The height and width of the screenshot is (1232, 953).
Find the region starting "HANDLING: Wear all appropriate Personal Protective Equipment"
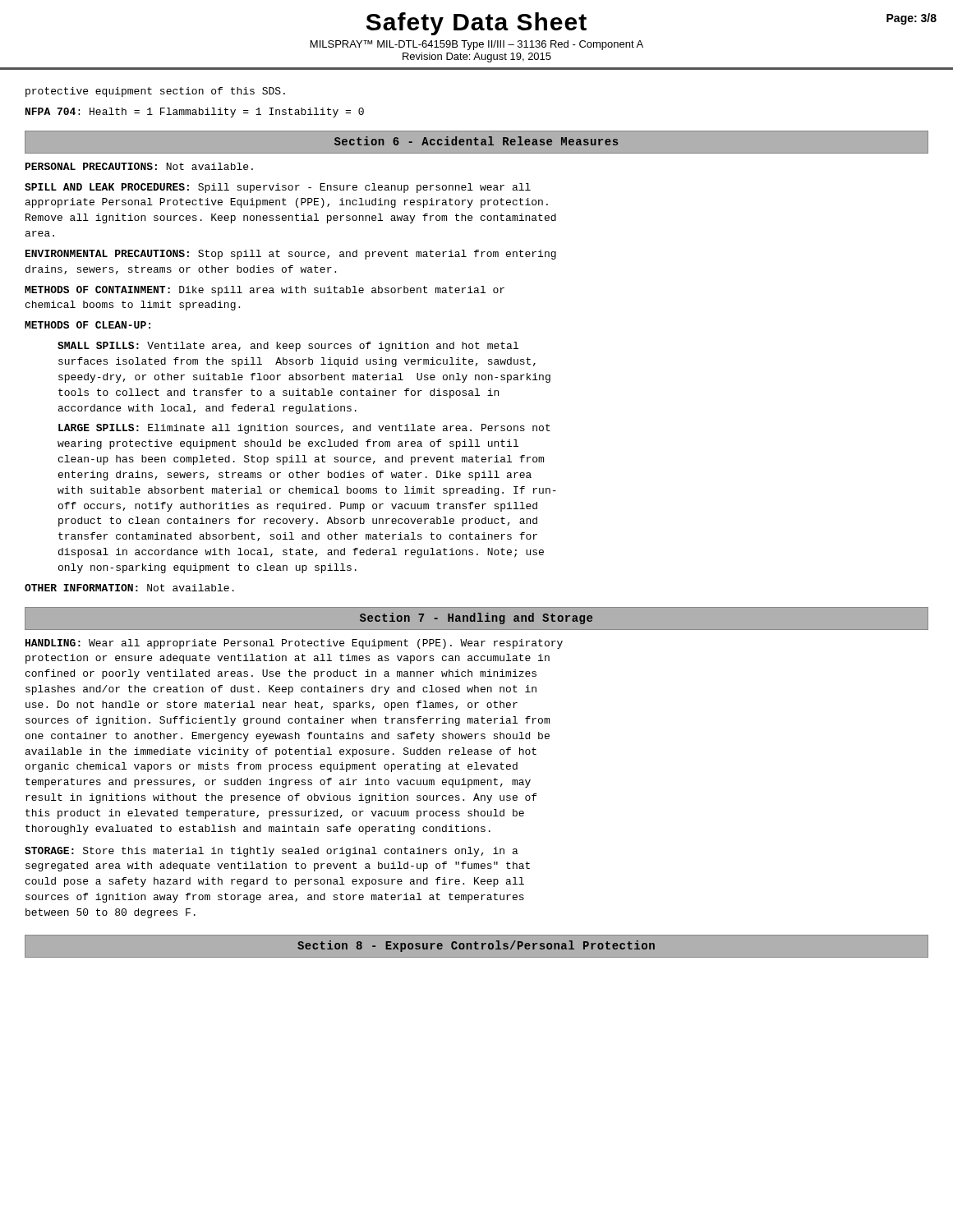pyautogui.click(x=294, y=736)
